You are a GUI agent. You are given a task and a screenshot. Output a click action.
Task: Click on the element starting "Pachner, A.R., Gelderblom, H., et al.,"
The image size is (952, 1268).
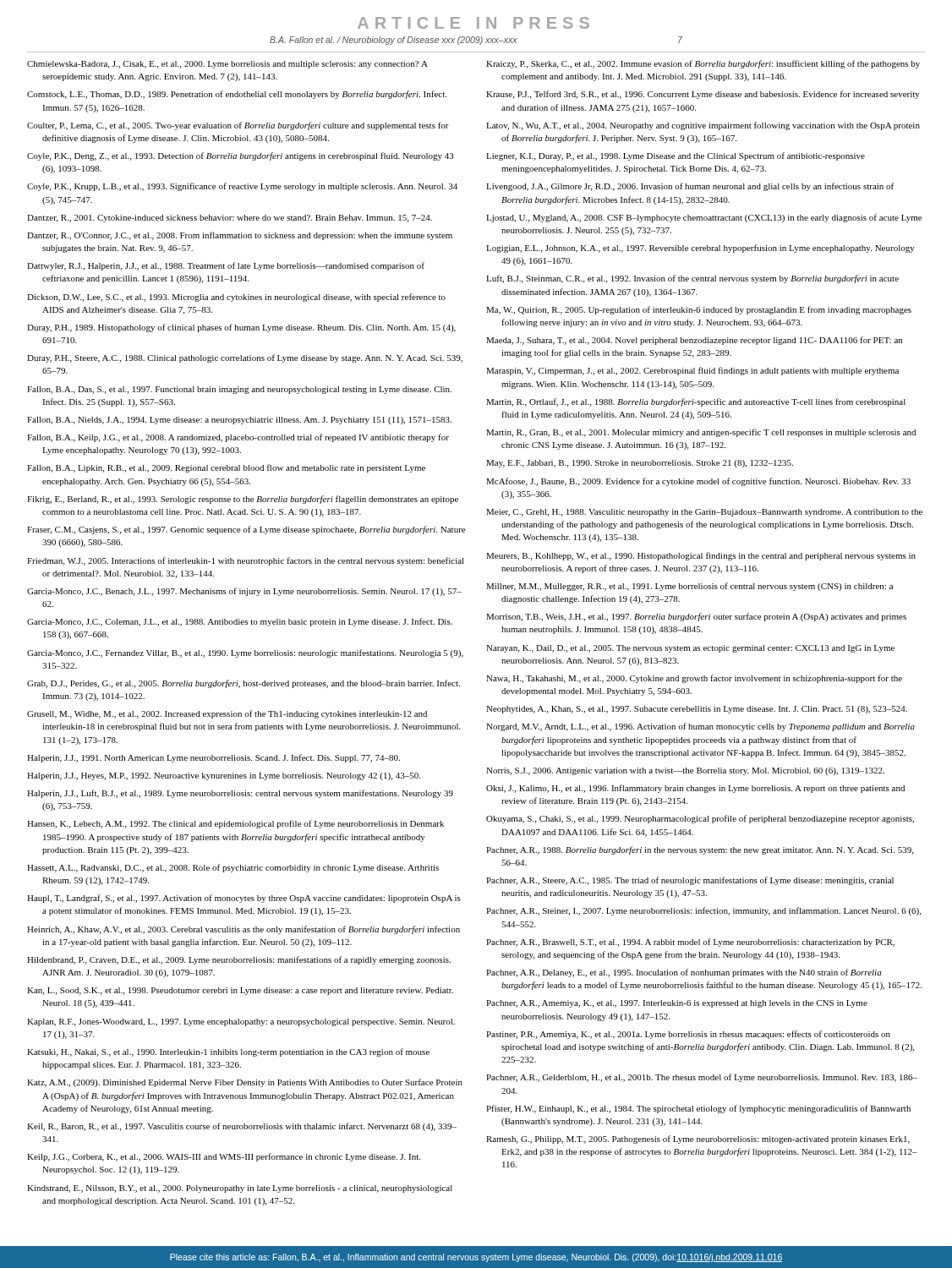click(702, 1084)
